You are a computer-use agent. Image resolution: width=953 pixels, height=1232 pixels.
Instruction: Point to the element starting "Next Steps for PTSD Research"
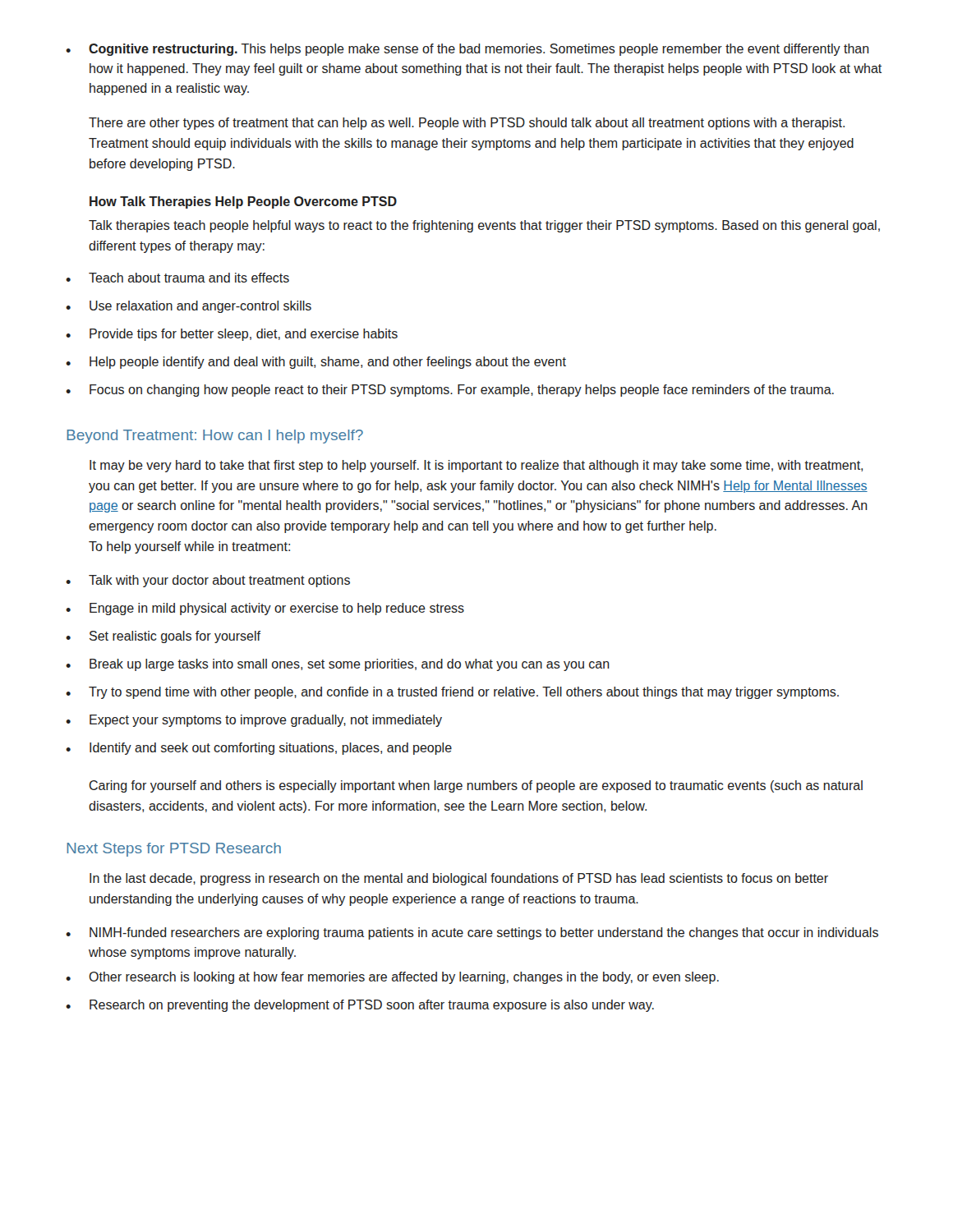pos(174,848)
